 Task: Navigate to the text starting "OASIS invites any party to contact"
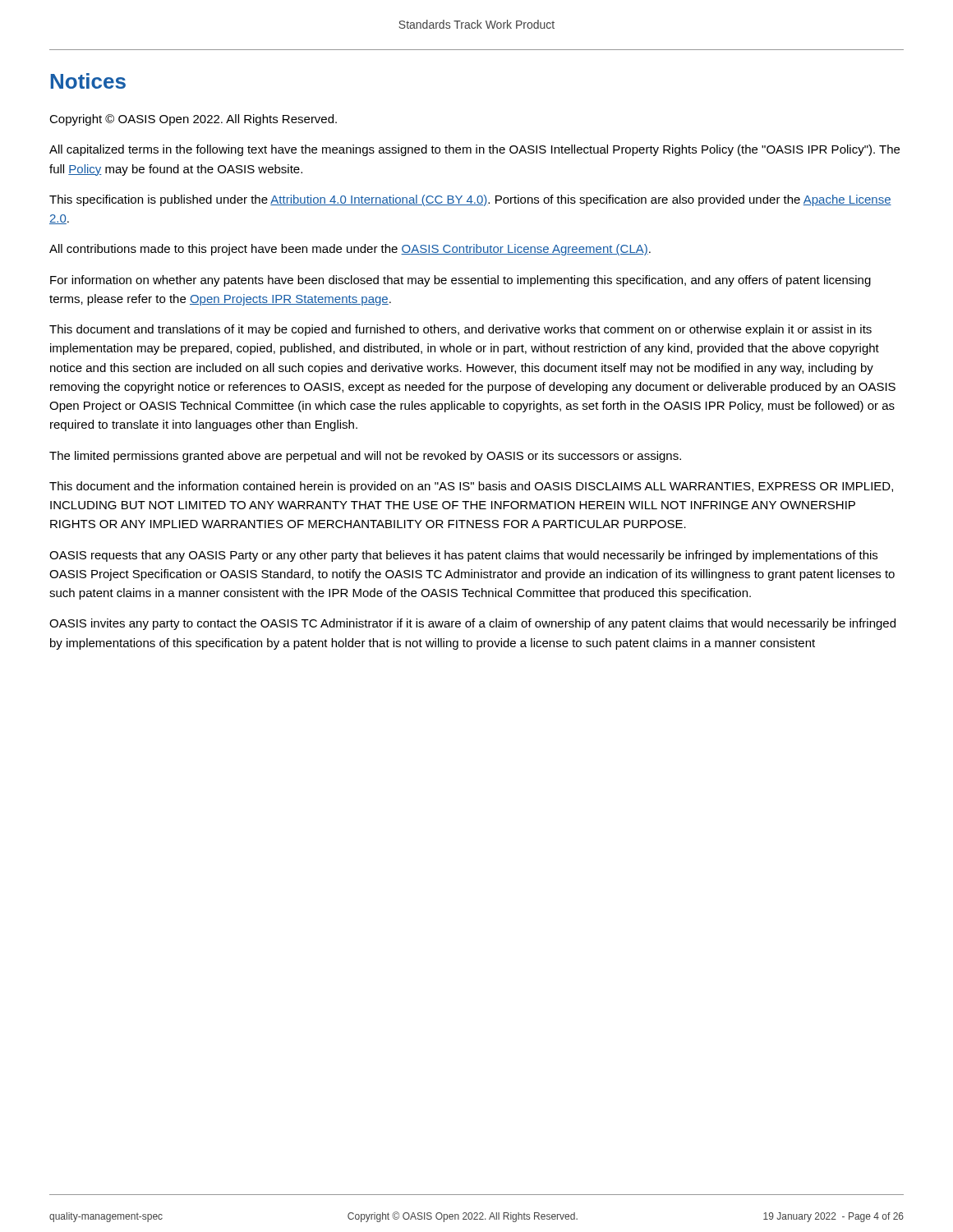473,633
